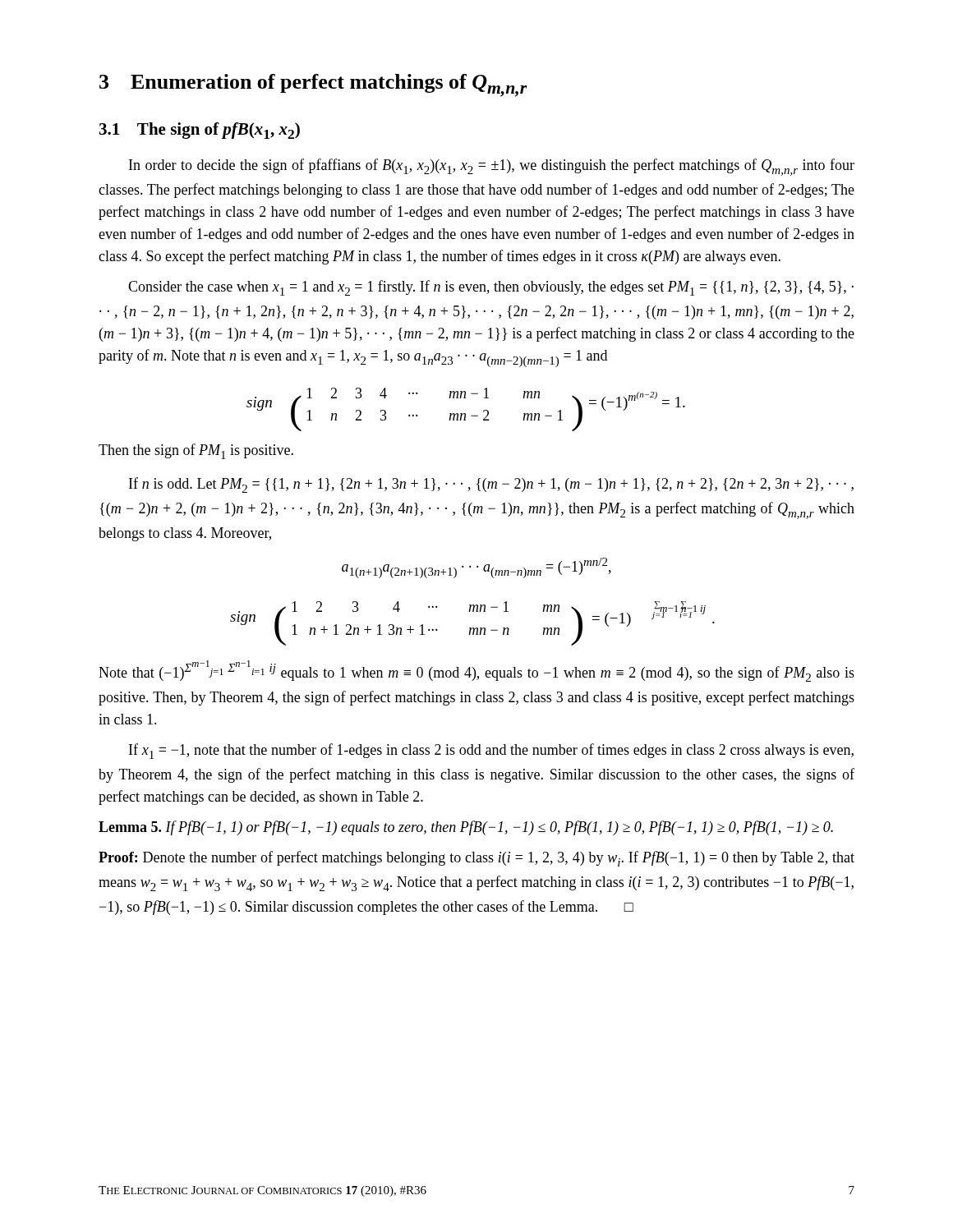The height and width of the screenshot is (1232, 953).
Task: Select the section header that says "3.1 The sign of pfB(x1, x2)"
Action: pyautogui.click(x=200, y=131)
